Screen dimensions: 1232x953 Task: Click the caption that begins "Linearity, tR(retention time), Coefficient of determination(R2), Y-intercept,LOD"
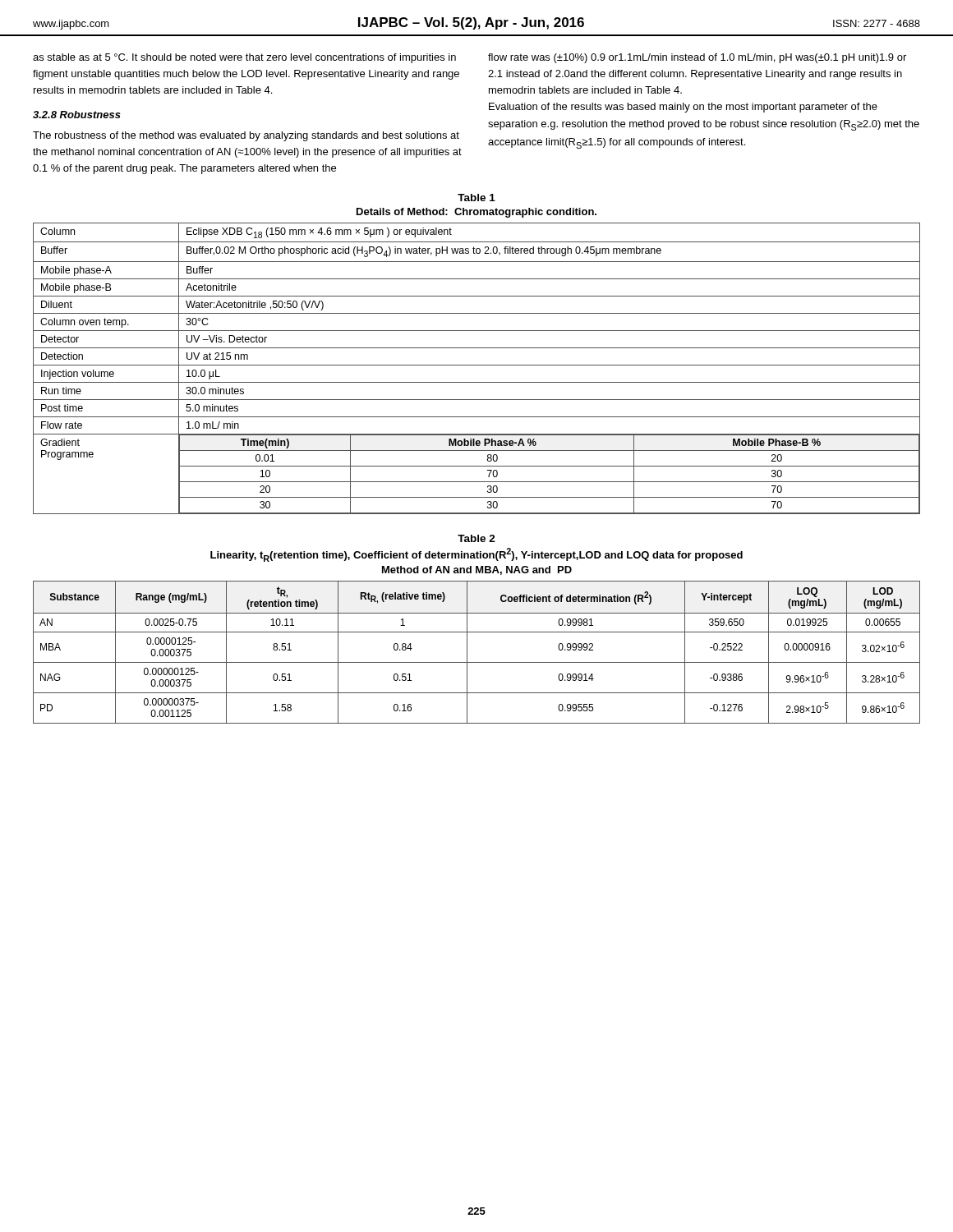pyautogui.click(x=476, y=561)
